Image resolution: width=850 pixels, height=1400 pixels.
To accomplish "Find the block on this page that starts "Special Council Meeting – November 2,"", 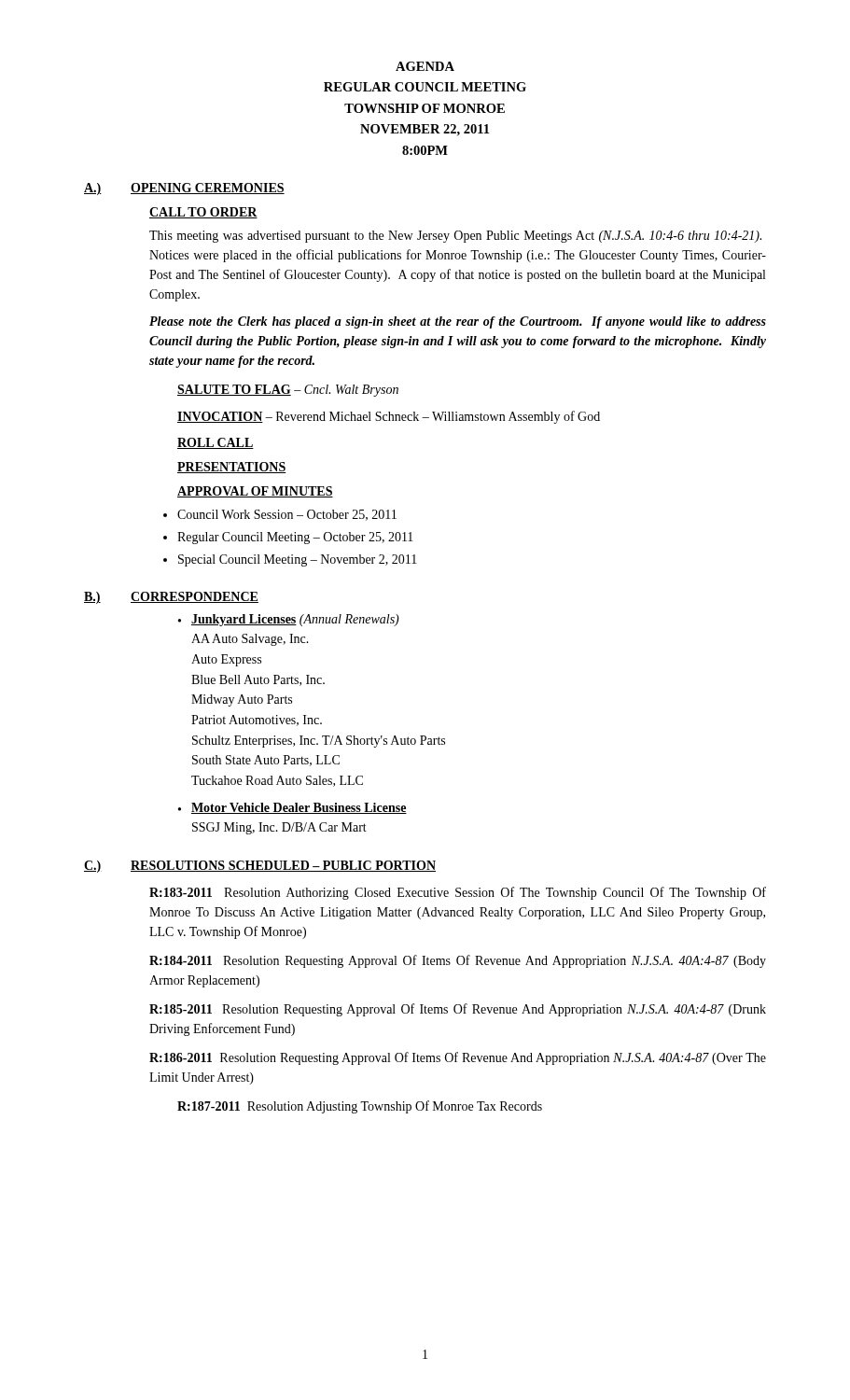I will click(x=297, y=560).
